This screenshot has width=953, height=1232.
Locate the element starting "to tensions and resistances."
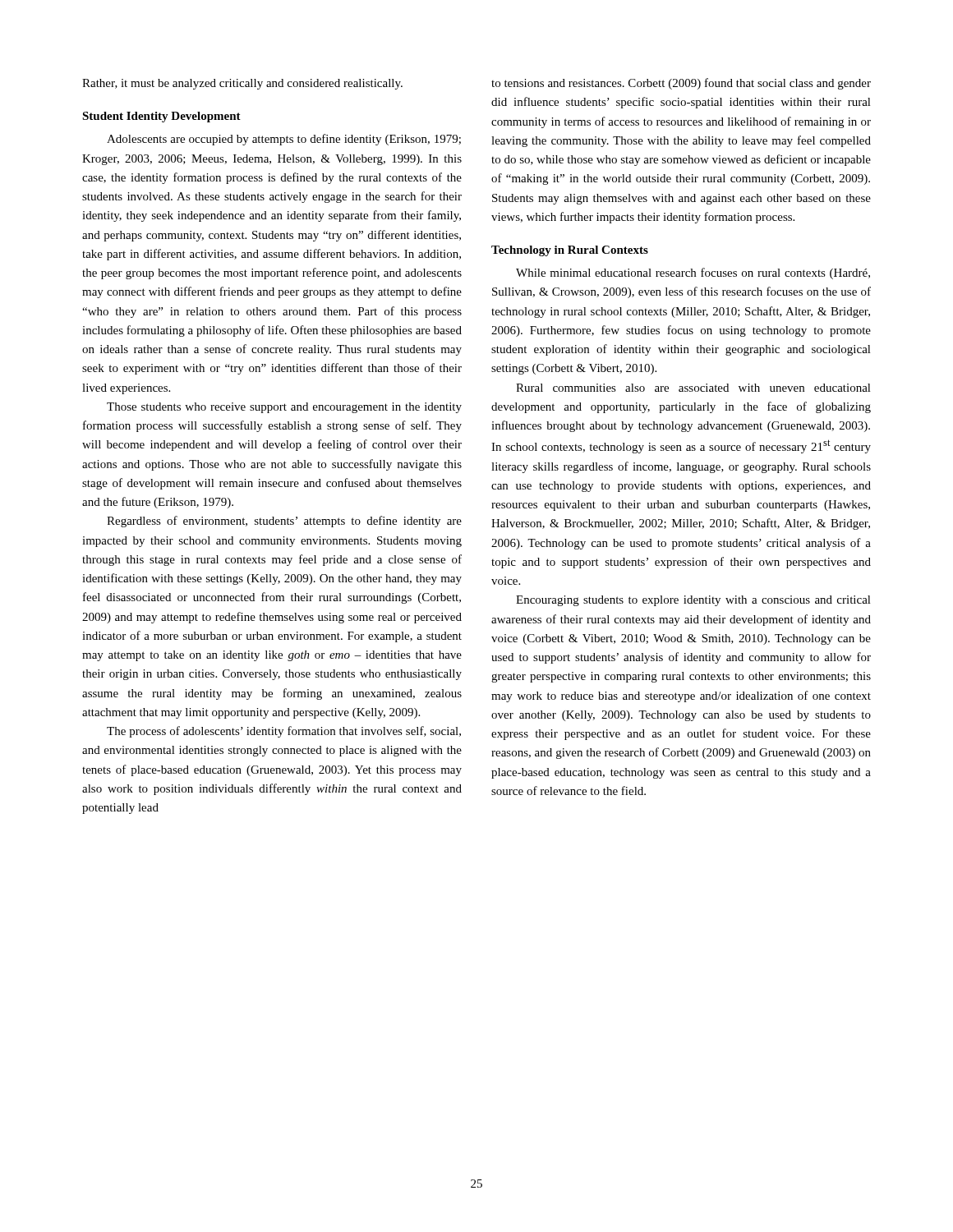click(x=681, y=150)
